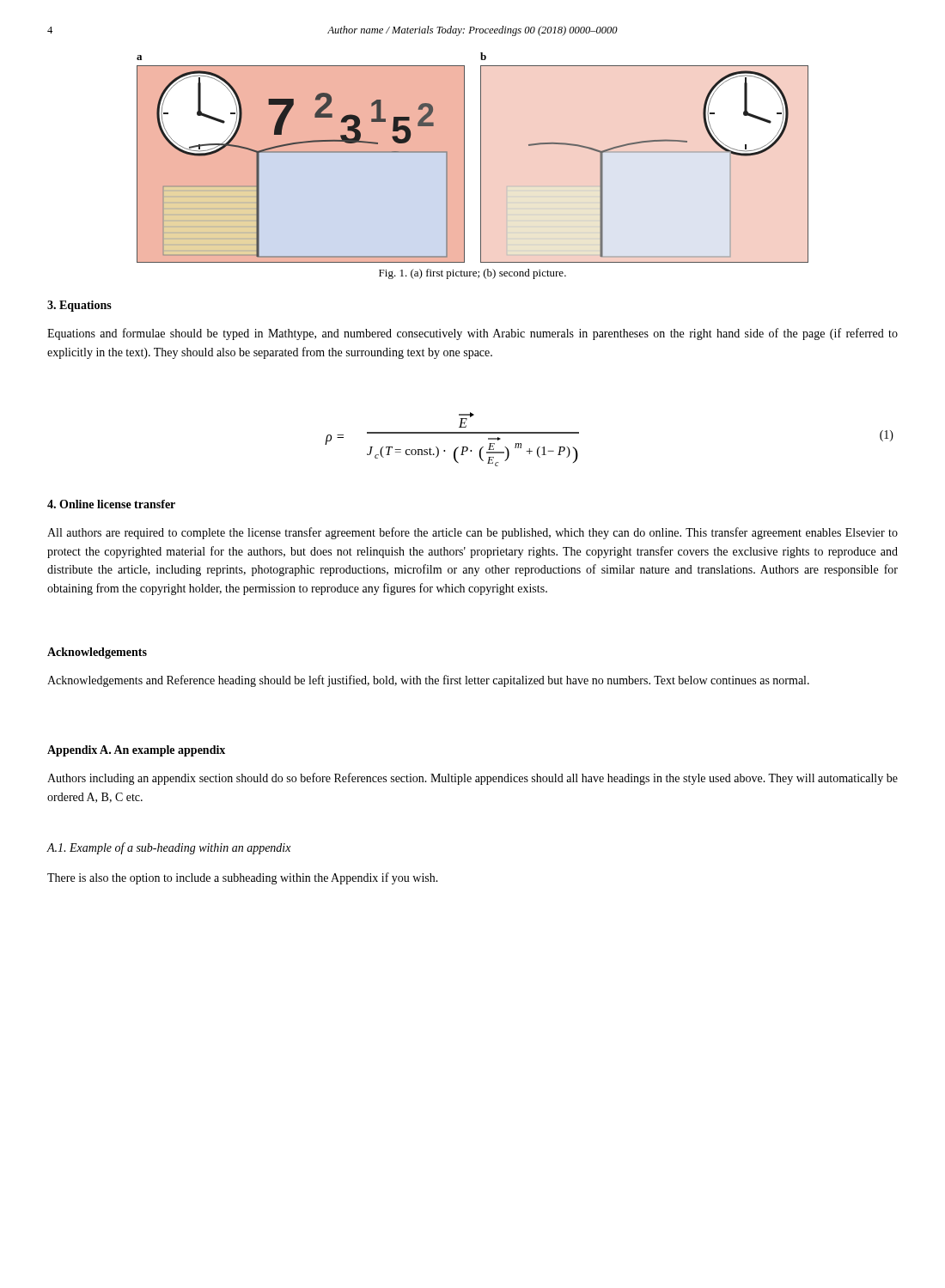Click on the text block containing "Authors including an appendix section should do so"
Viewport: 945px width, 1288px height.
472,788
